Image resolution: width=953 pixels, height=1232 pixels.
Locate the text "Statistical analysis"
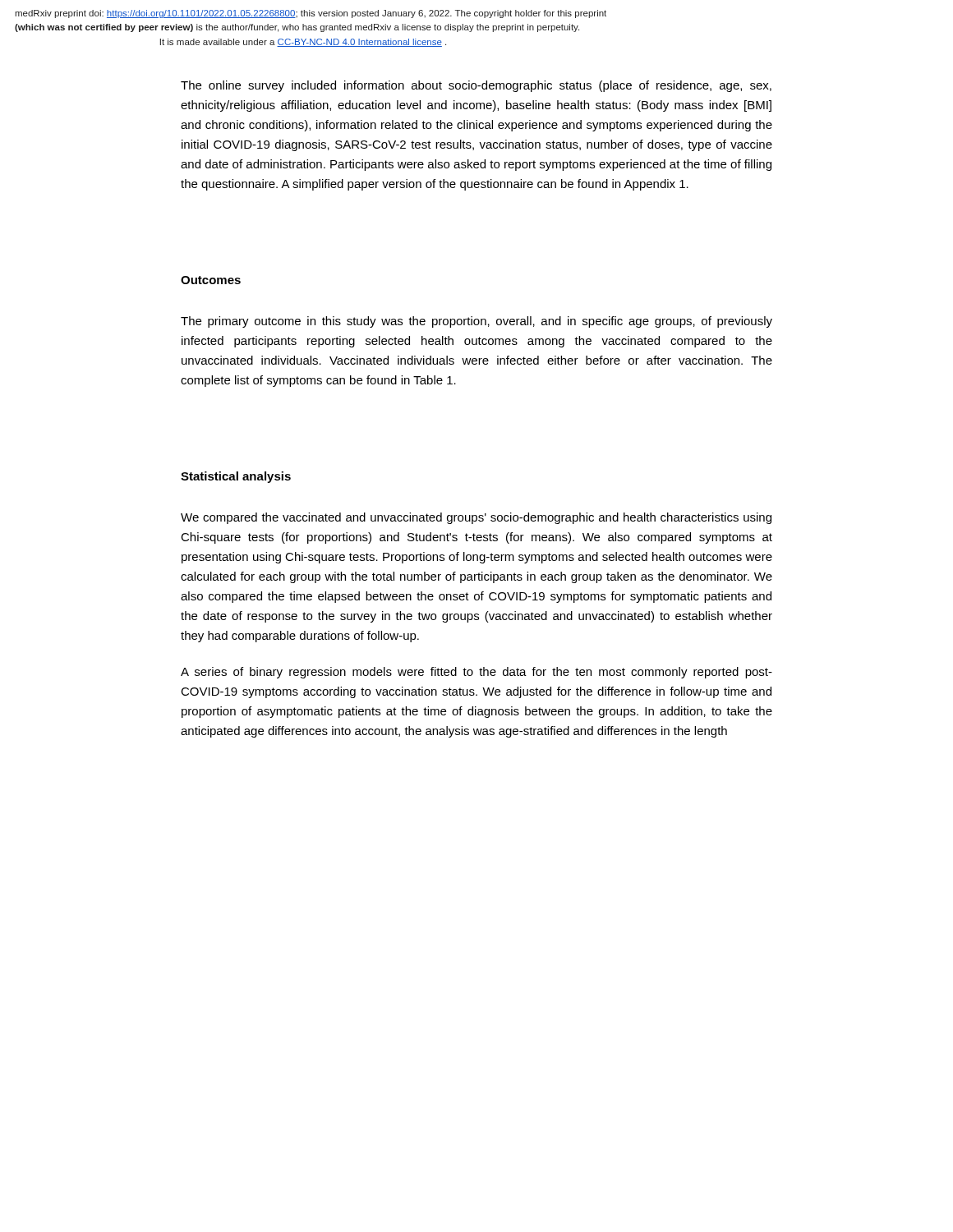point(236,476)
